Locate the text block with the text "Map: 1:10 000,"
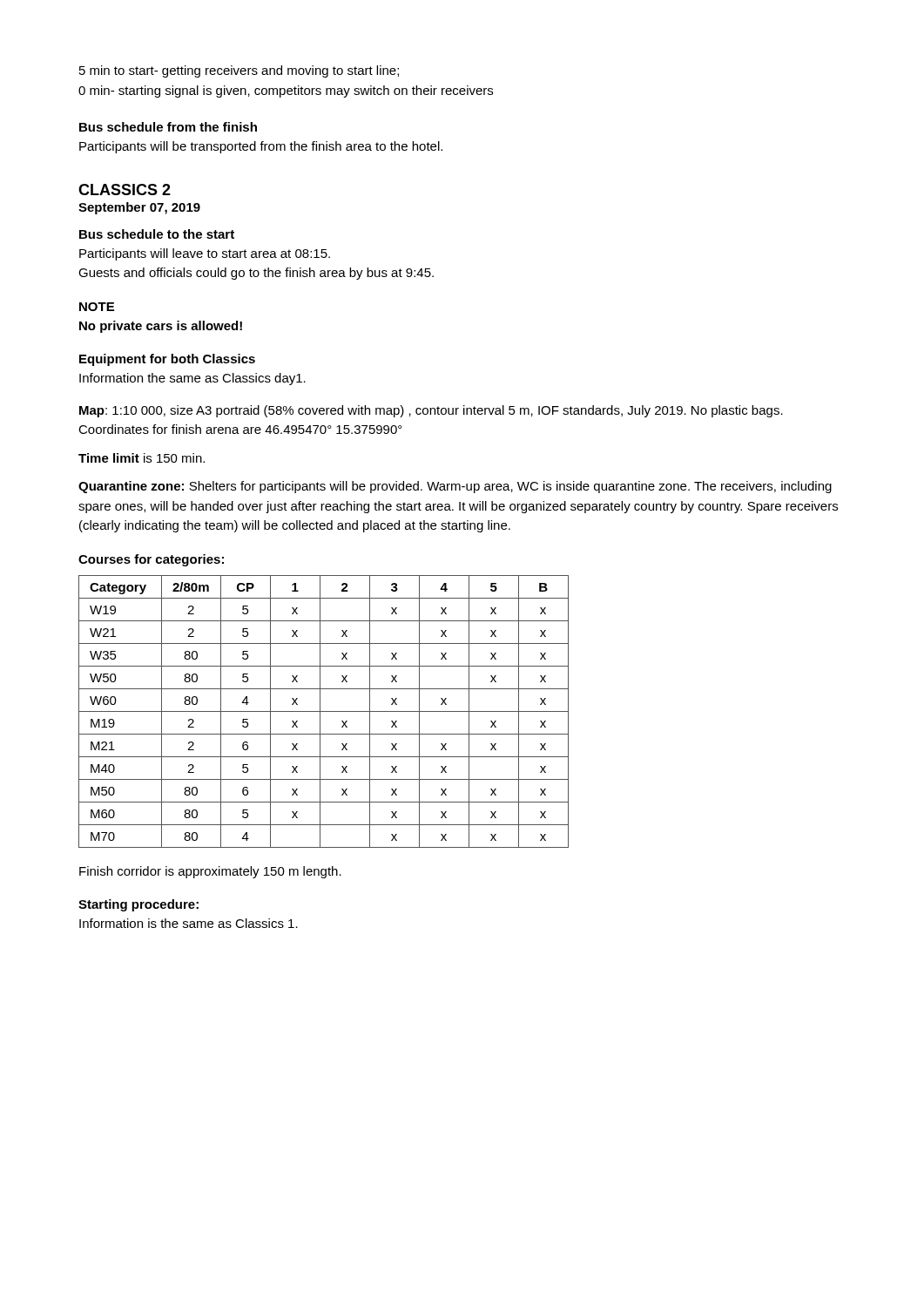The width and height of the screenshot is (924, 1307). [x=431, y=419]
